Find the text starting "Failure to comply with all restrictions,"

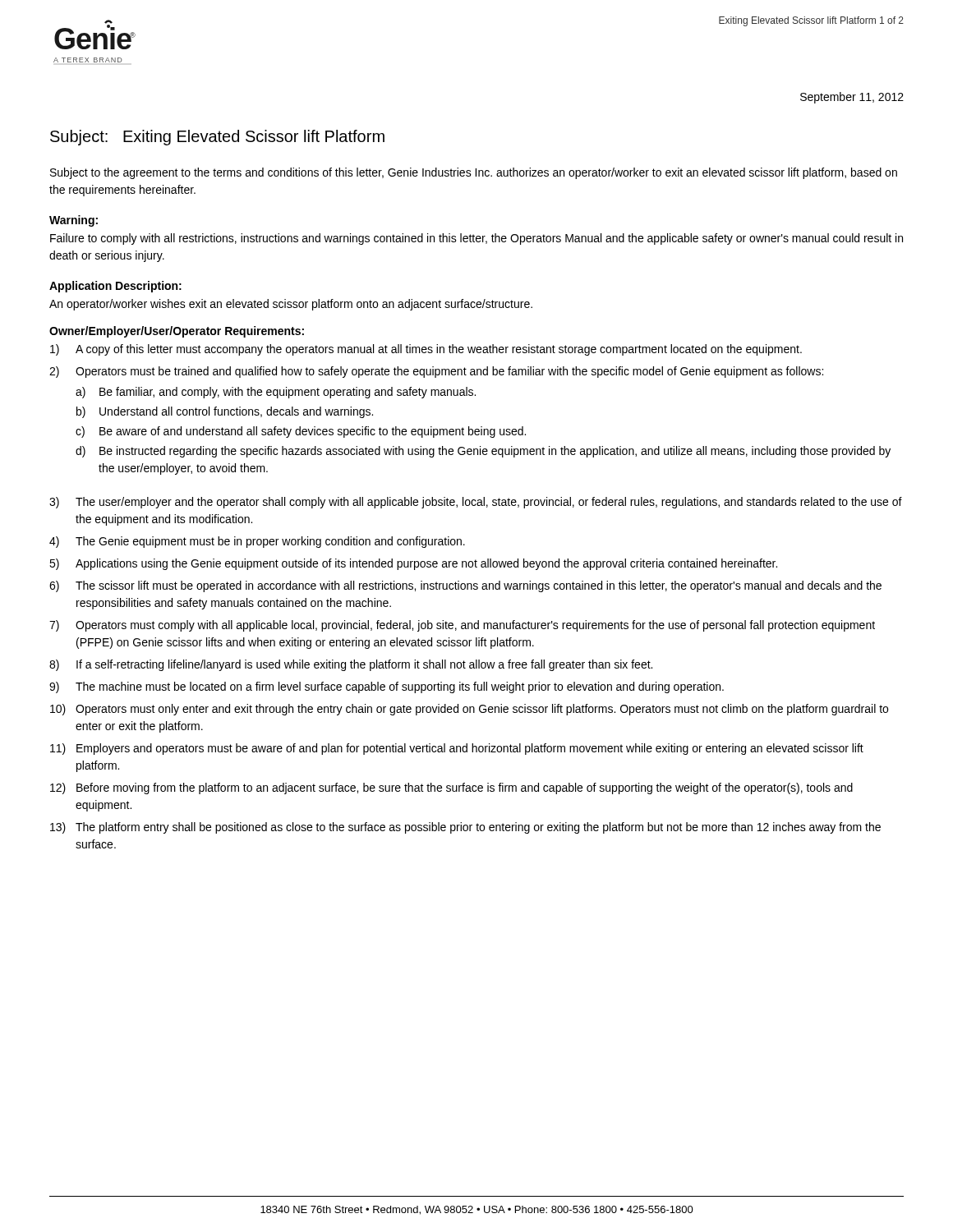point(476,247)
